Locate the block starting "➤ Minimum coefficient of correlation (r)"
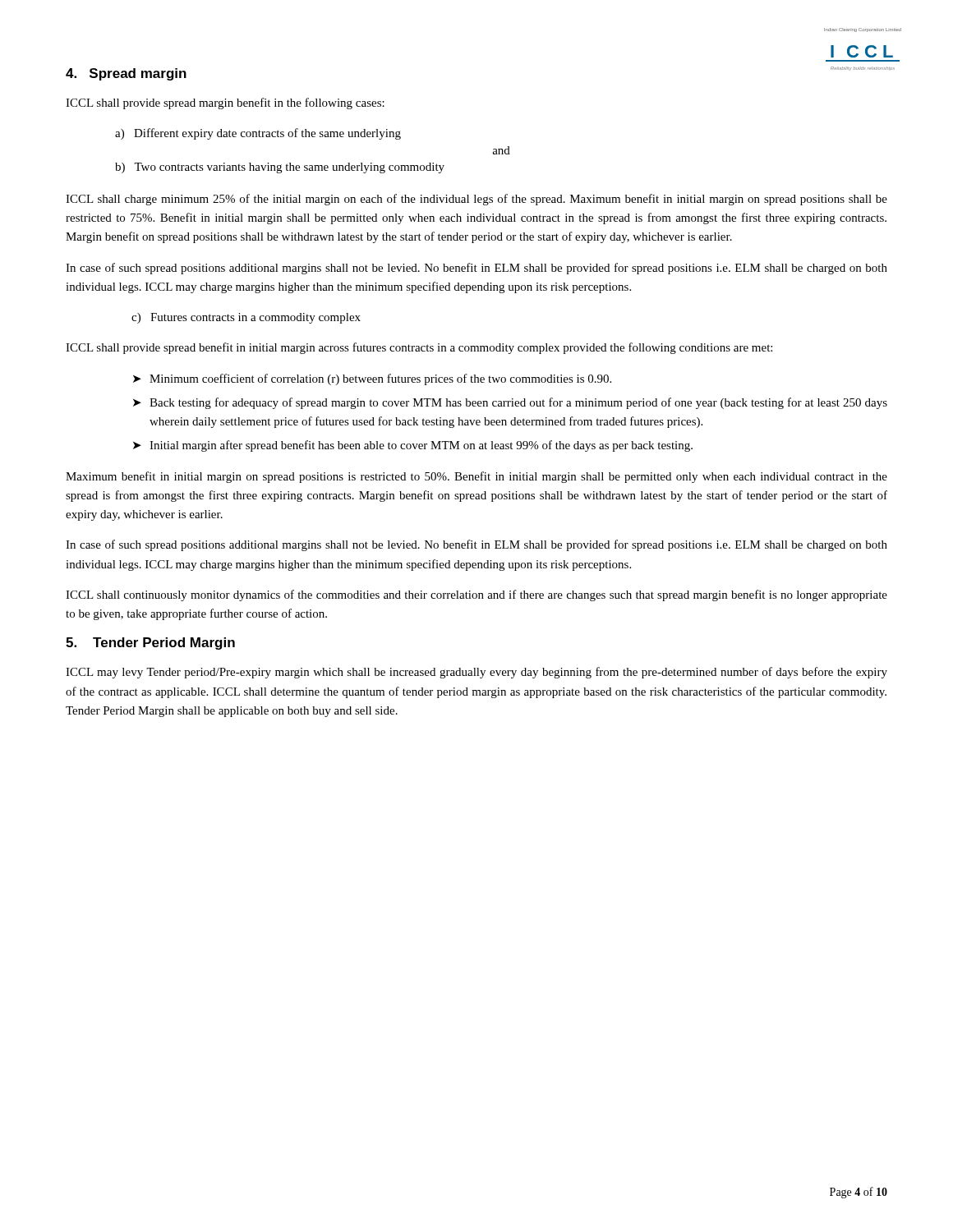953x1232 pixels. (509, 379)
